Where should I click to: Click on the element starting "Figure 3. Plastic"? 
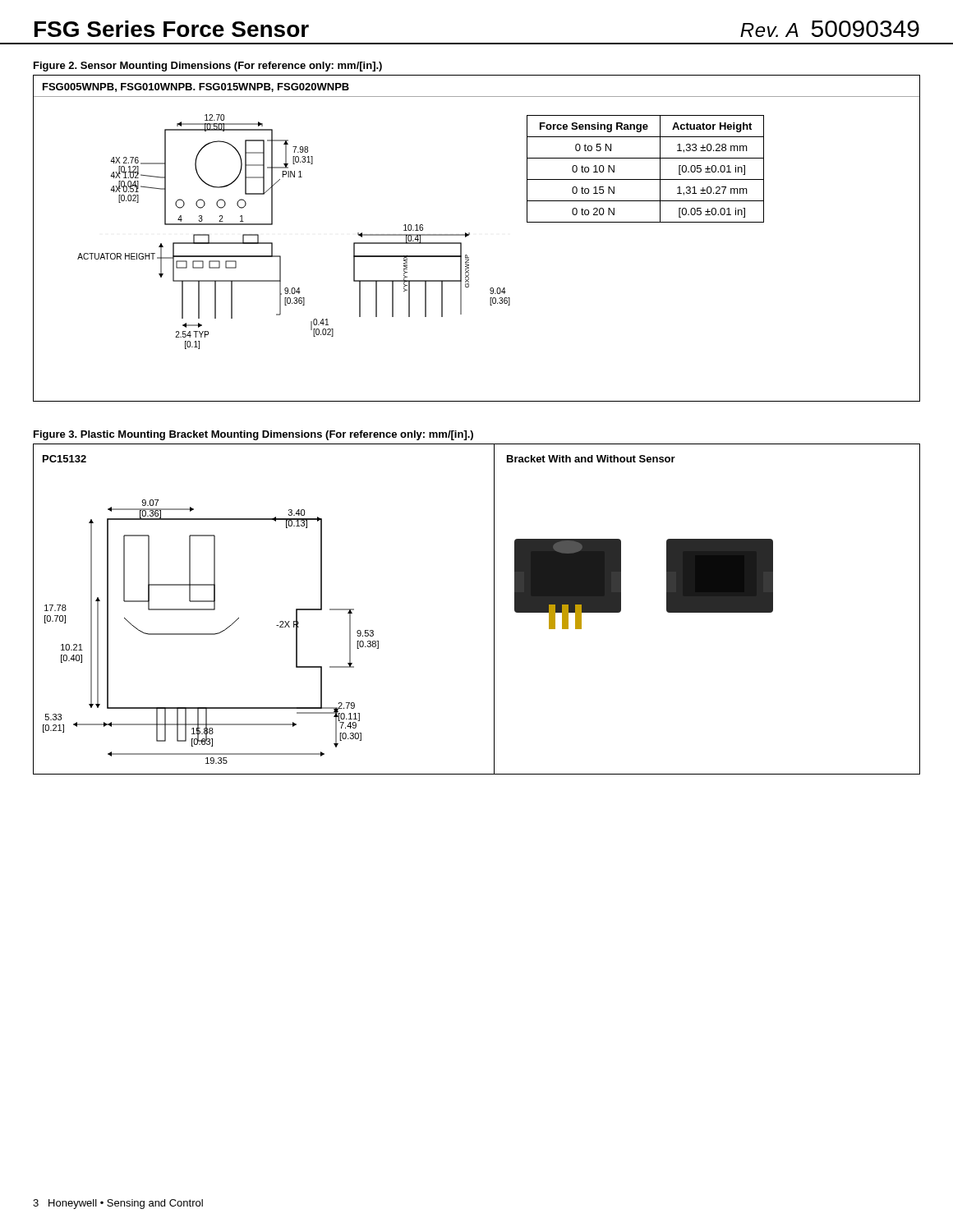click(x=253, y=434)
